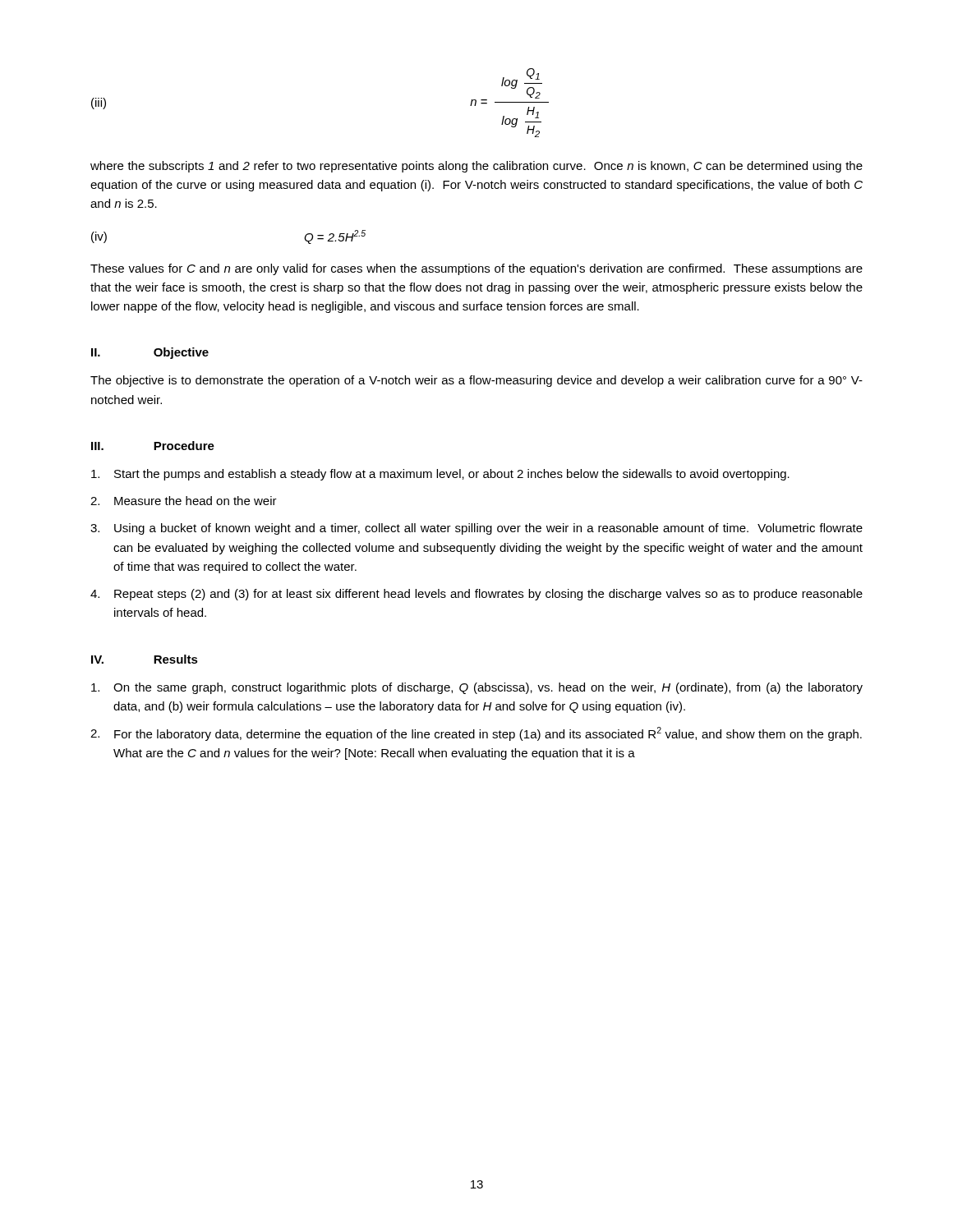Find the passage starting "IV. Results"

(144, 659)
